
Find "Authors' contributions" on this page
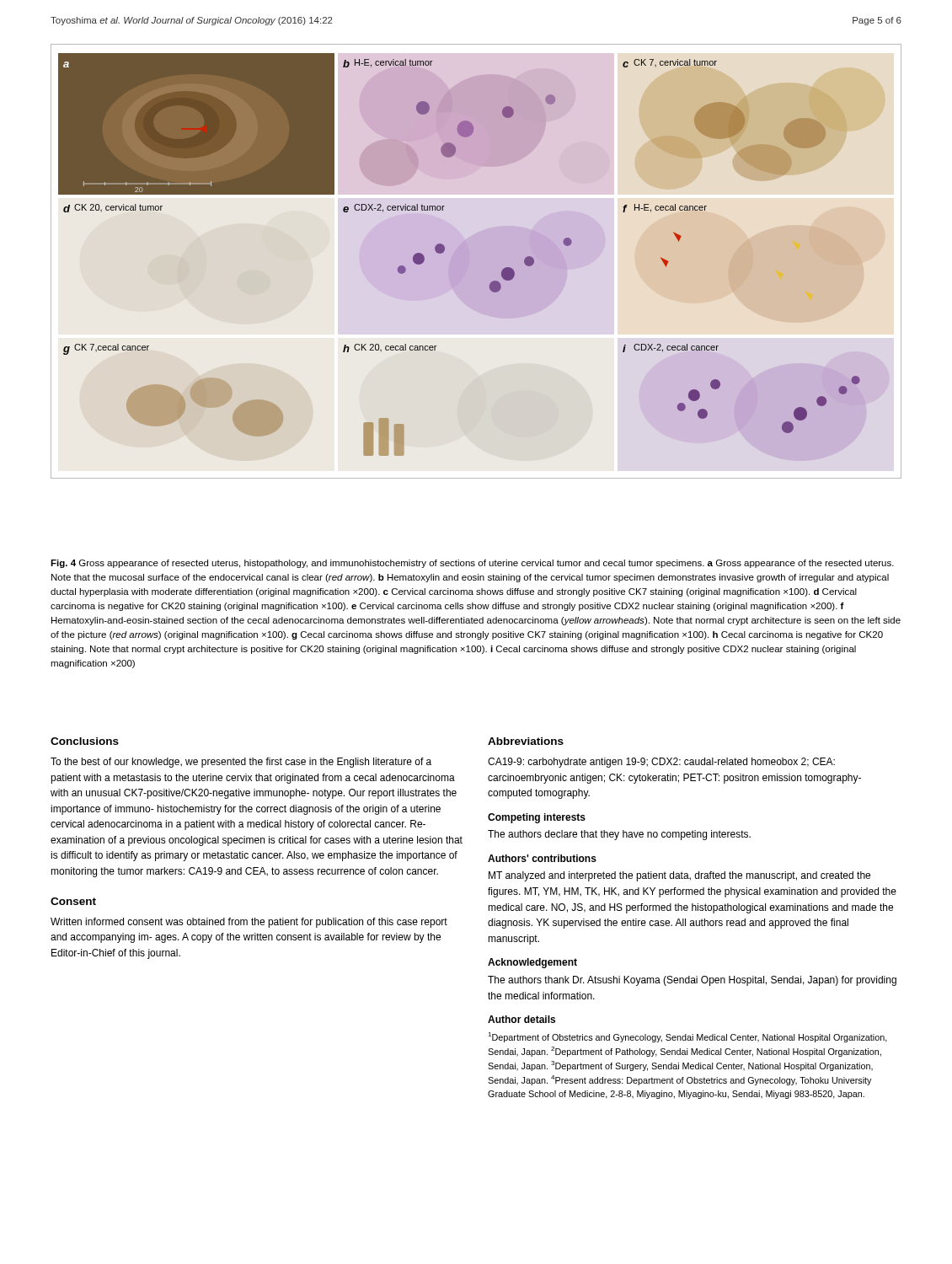click(542, 859)
